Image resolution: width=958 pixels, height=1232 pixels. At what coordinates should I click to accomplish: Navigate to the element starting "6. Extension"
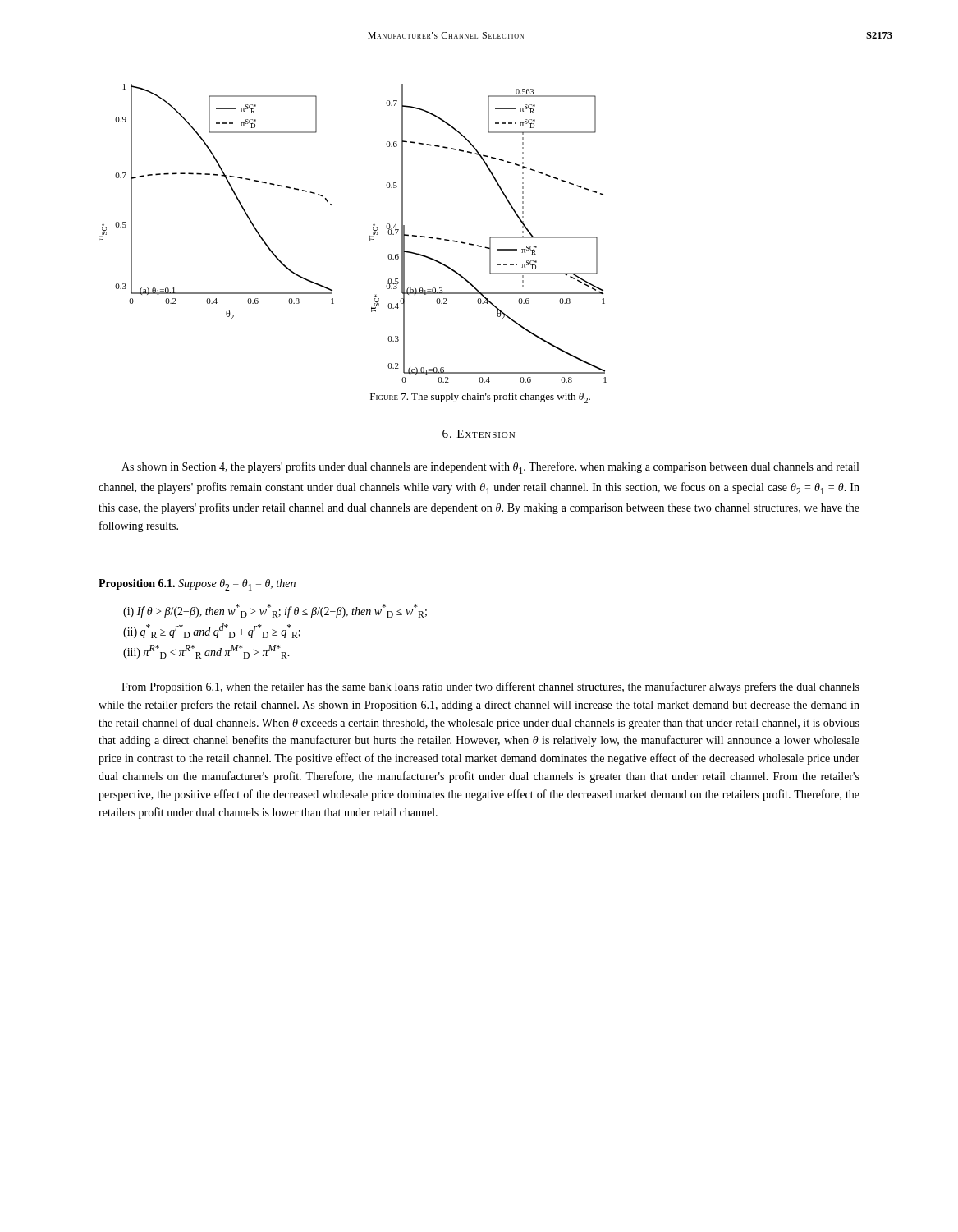(479, 434)
